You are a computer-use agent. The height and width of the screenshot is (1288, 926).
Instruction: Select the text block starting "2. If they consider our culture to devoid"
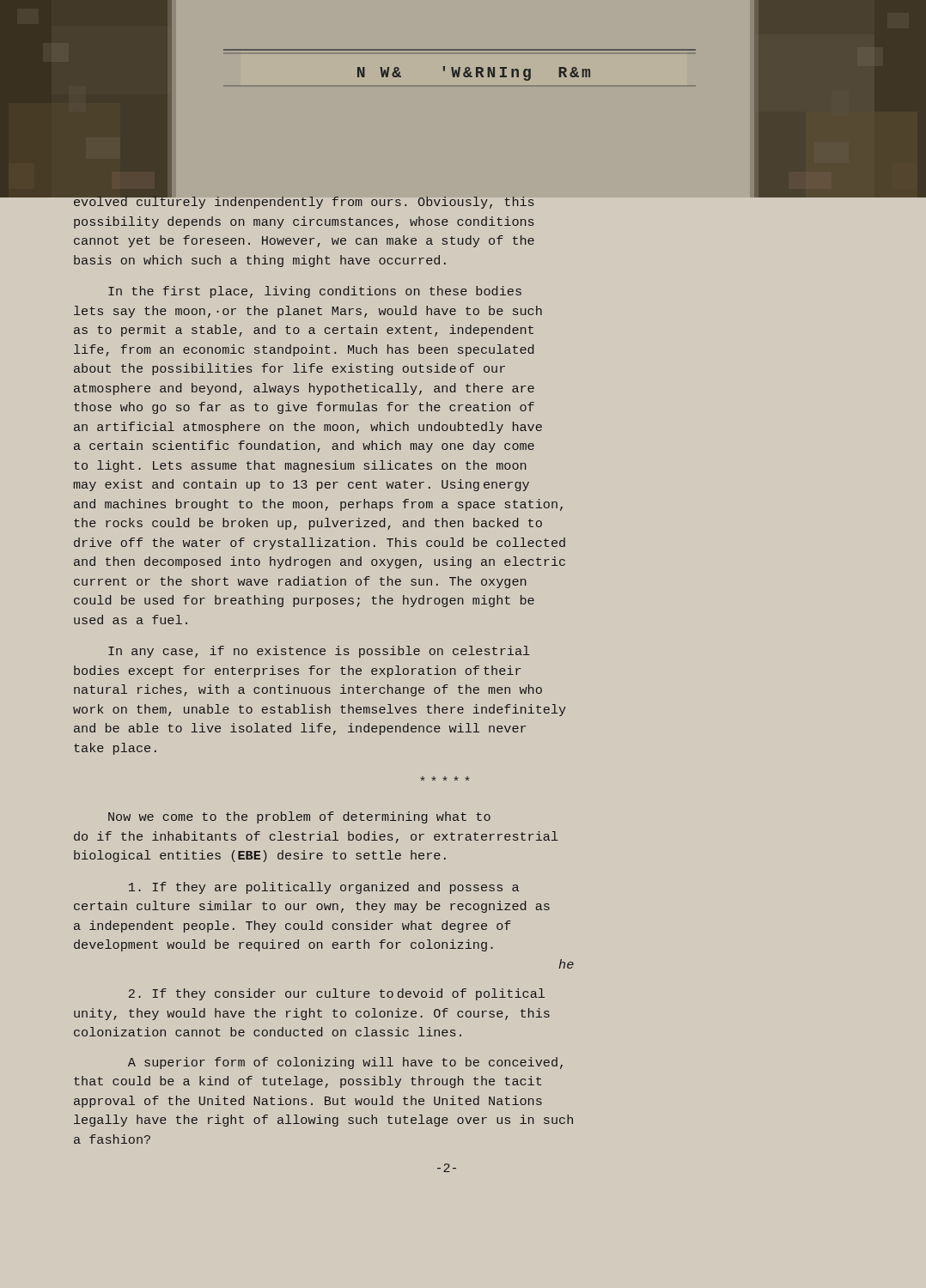point(312,1014)
